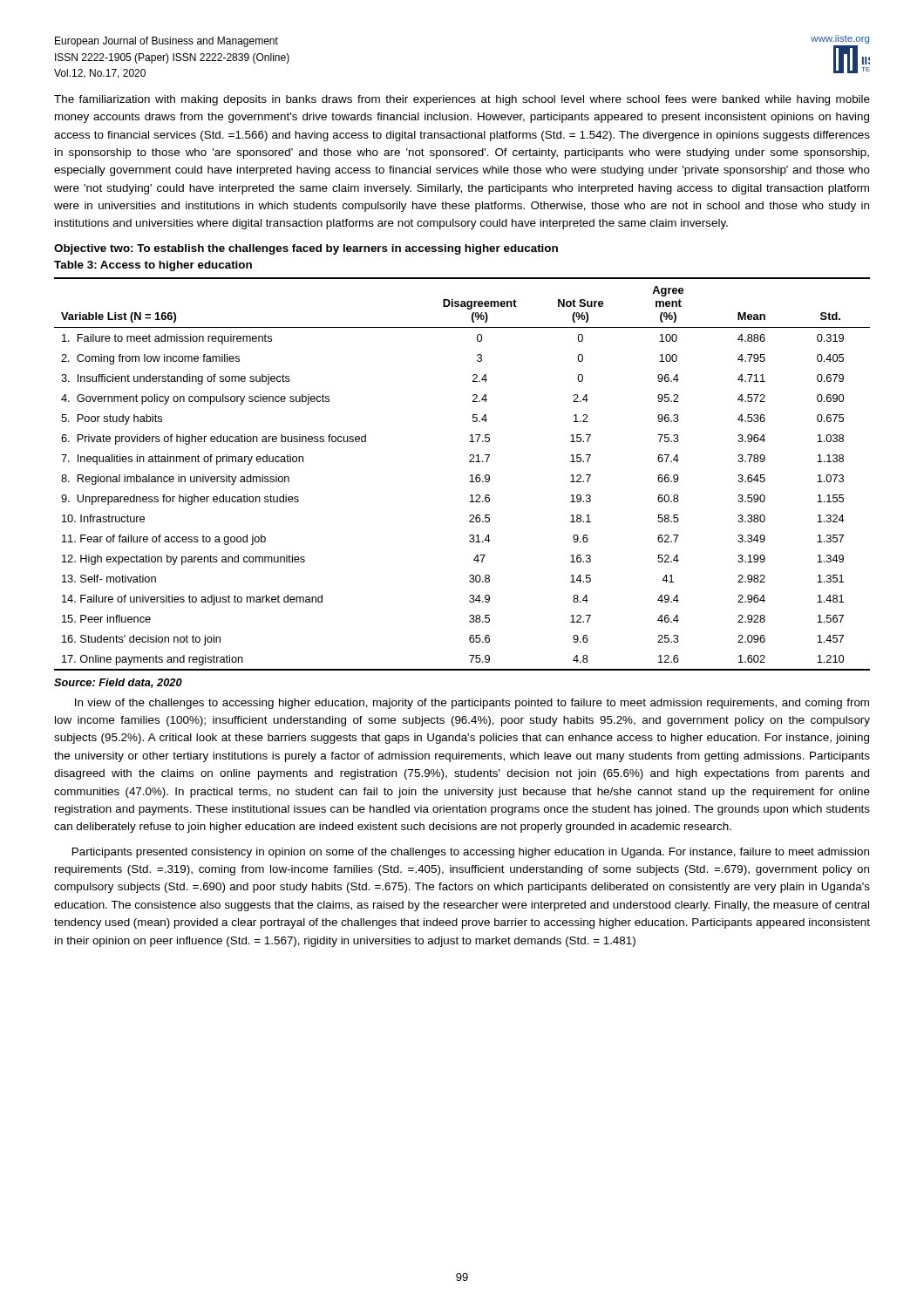The width and height of the screenshot is (924, 1308).
Task: Click on the element starting "Participants presented consistency in opinion"
Action: (x=462, y=896)
